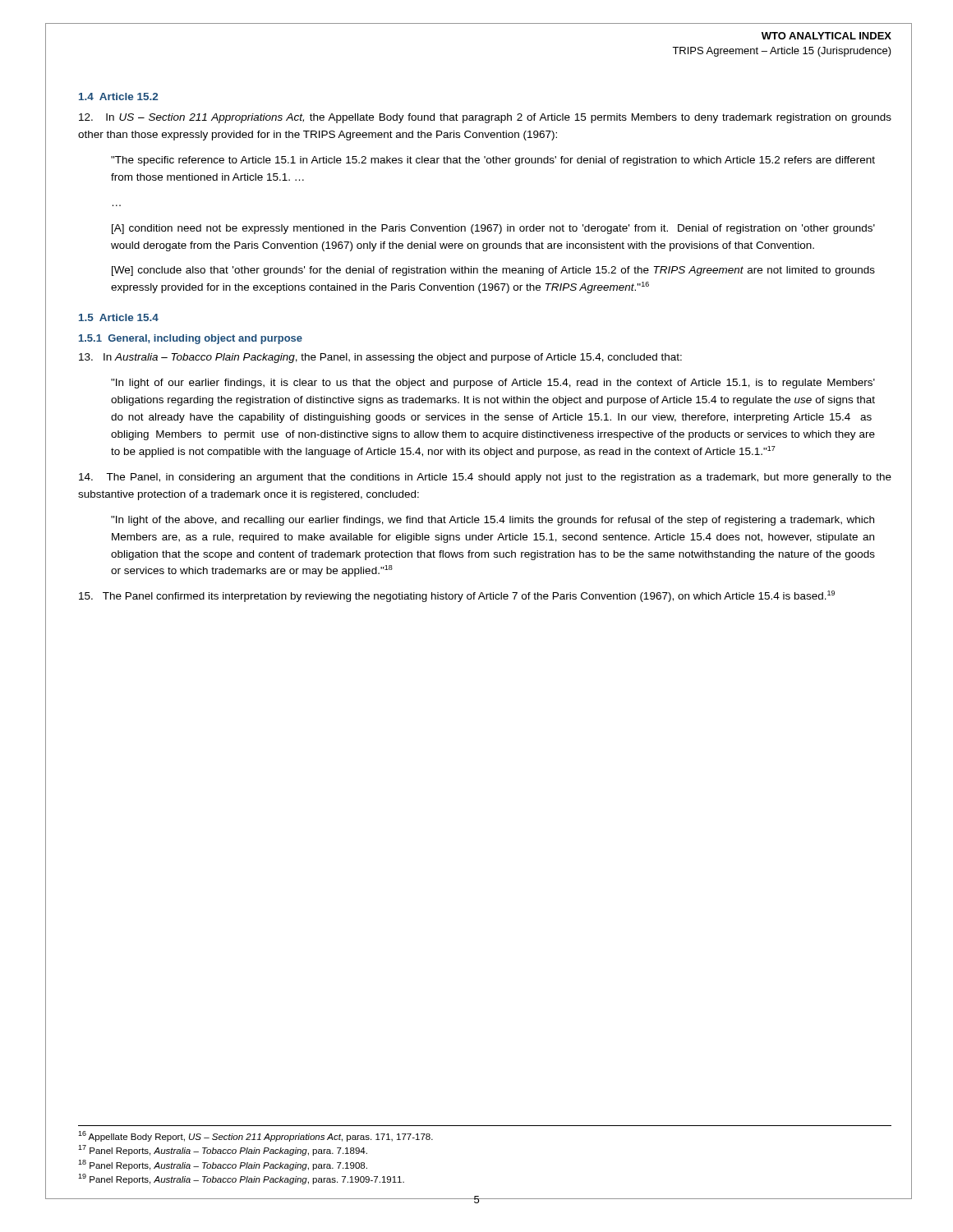Navigate to the block starting "[We] conclude also that 'other grounds'"
The height and width of the screenshot is (1232, 953).
[x=493, y=279]
